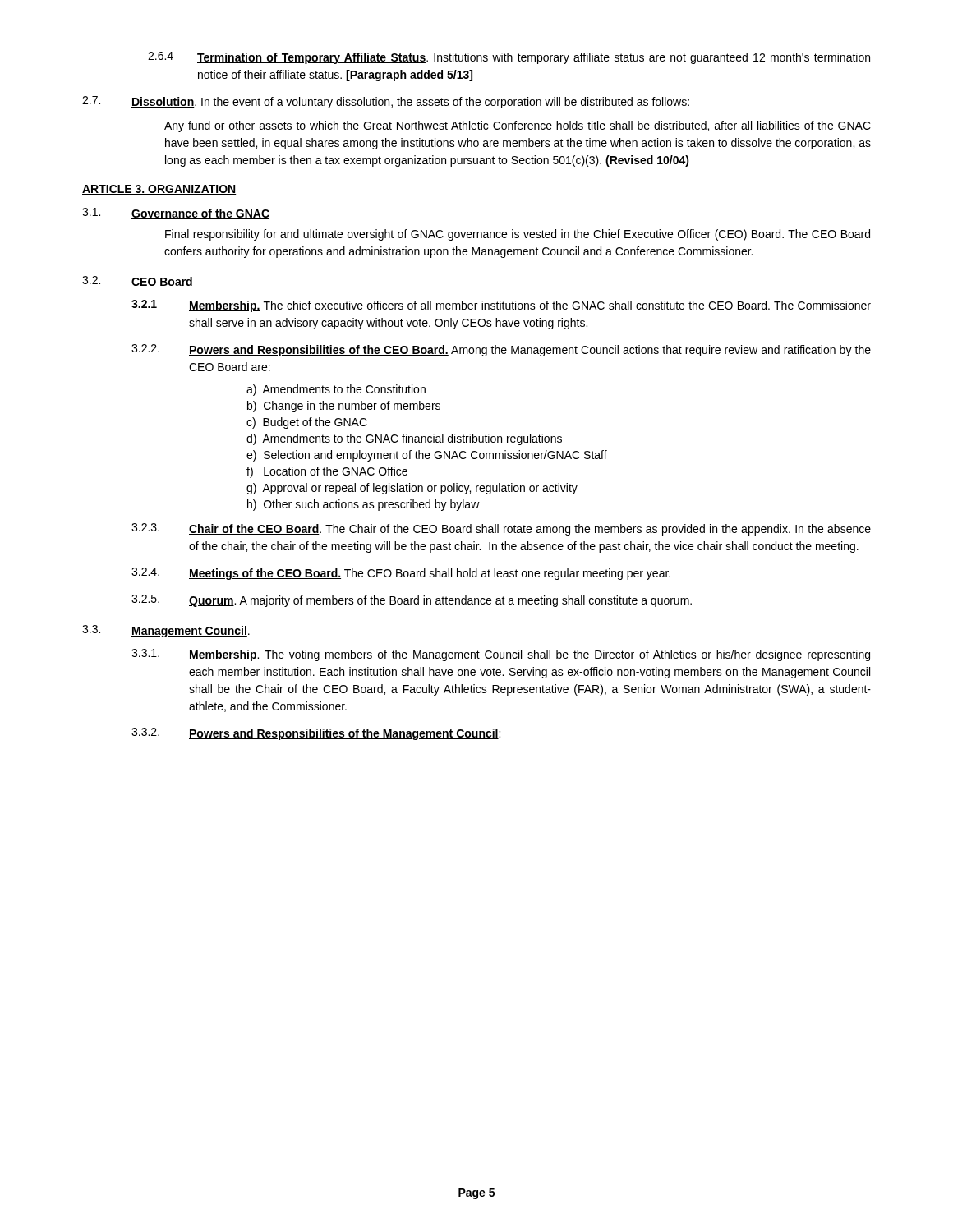Navigate to the text block starting "3.2.4. Meetings of"
This screenshot has width=953, height=1232.
pyautogui.click(x=501, y=574)
